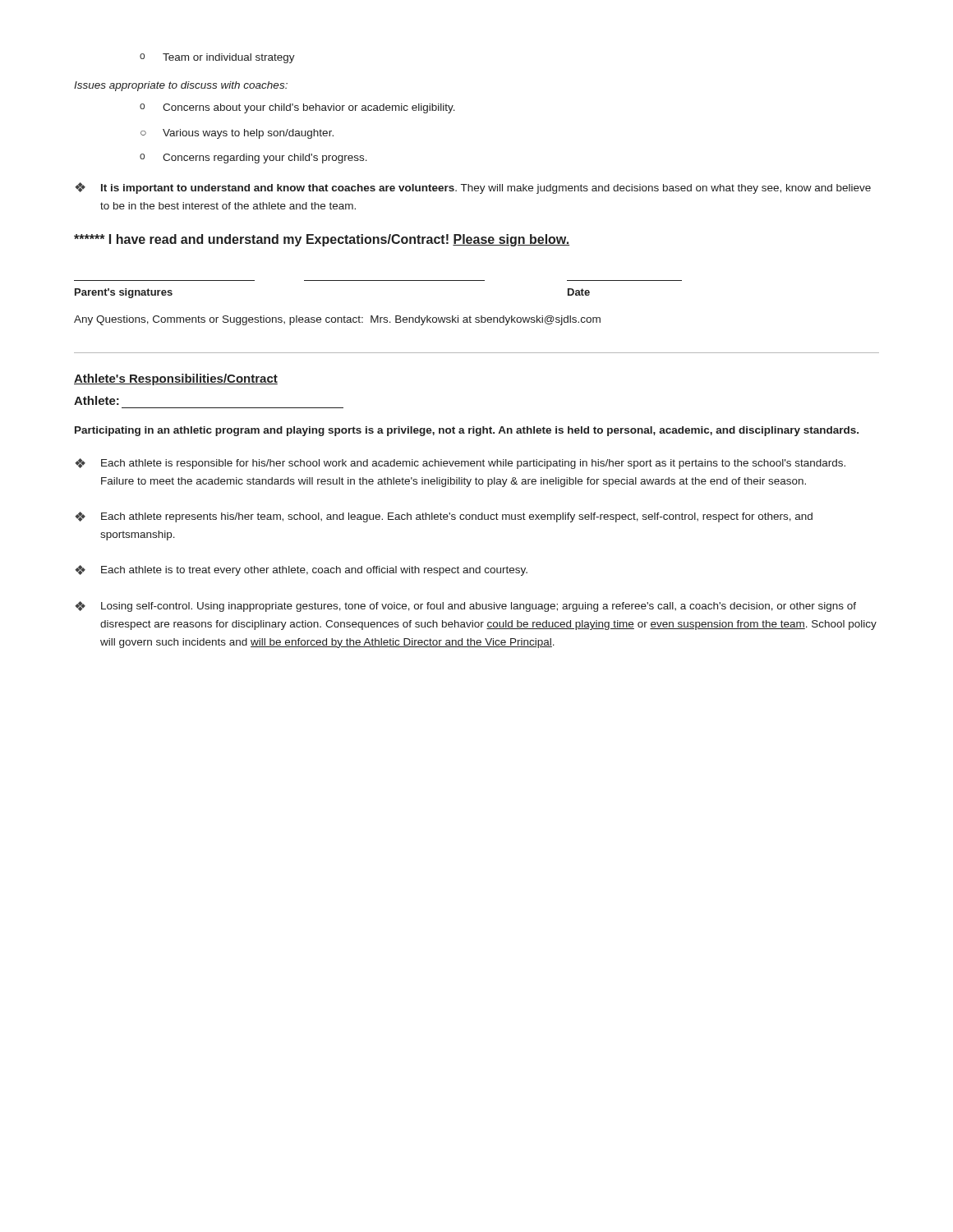953x1232 pixels.
Task: Where is the passage that starts "o Concerns regarding"?
Action: (253, 159)
